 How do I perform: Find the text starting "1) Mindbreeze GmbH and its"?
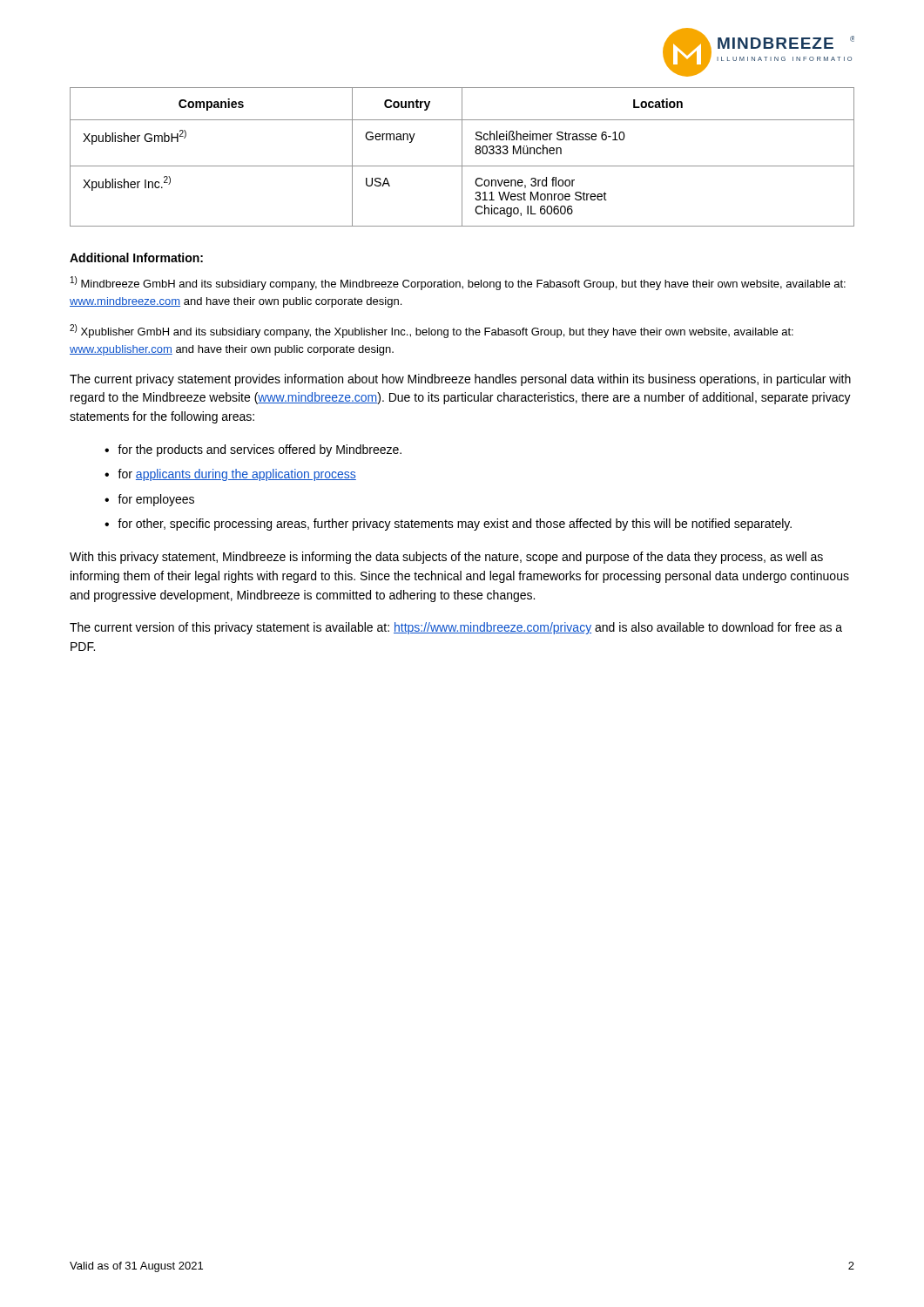coord(458,291)
